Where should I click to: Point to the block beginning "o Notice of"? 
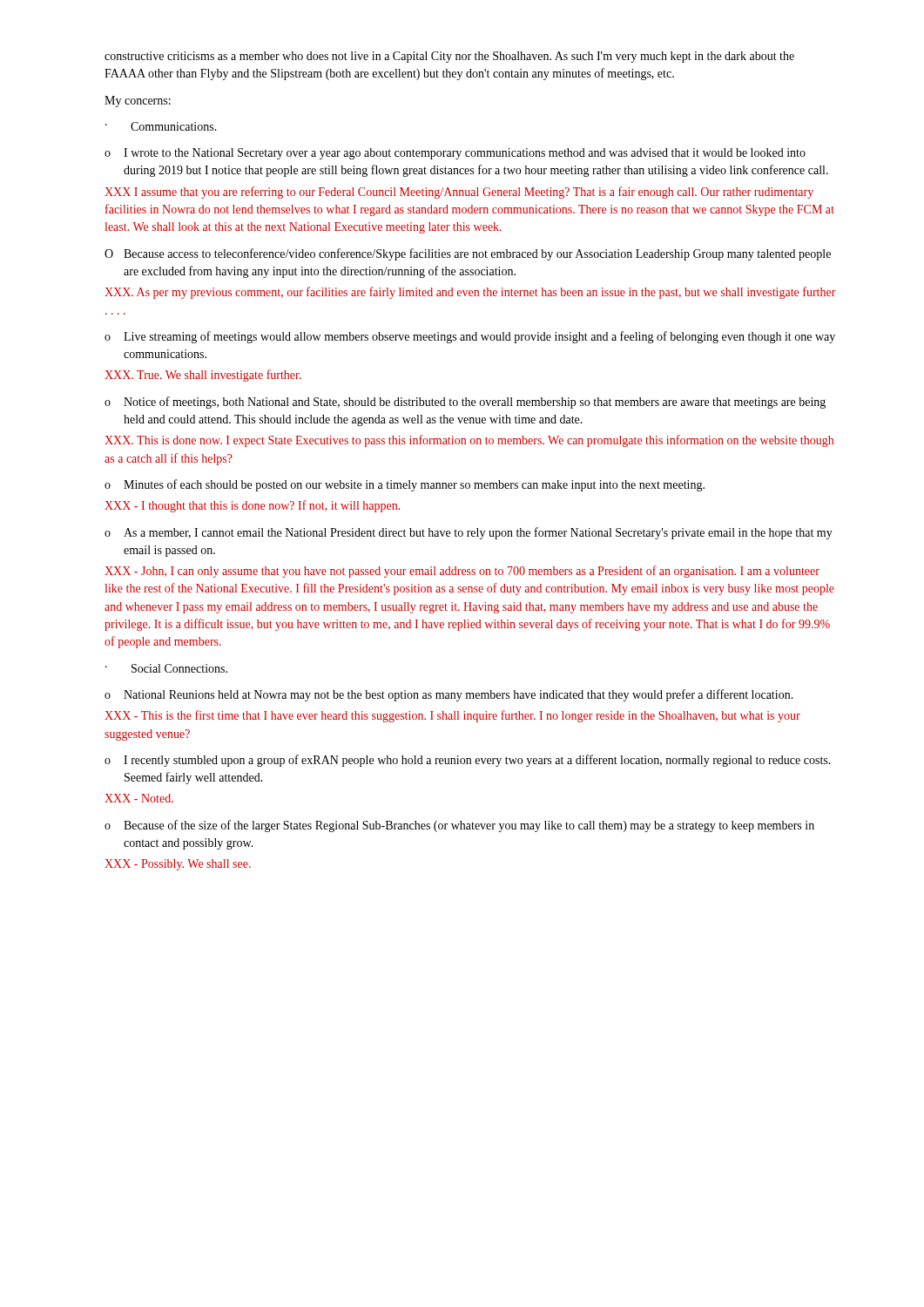(x=471, y=431)
